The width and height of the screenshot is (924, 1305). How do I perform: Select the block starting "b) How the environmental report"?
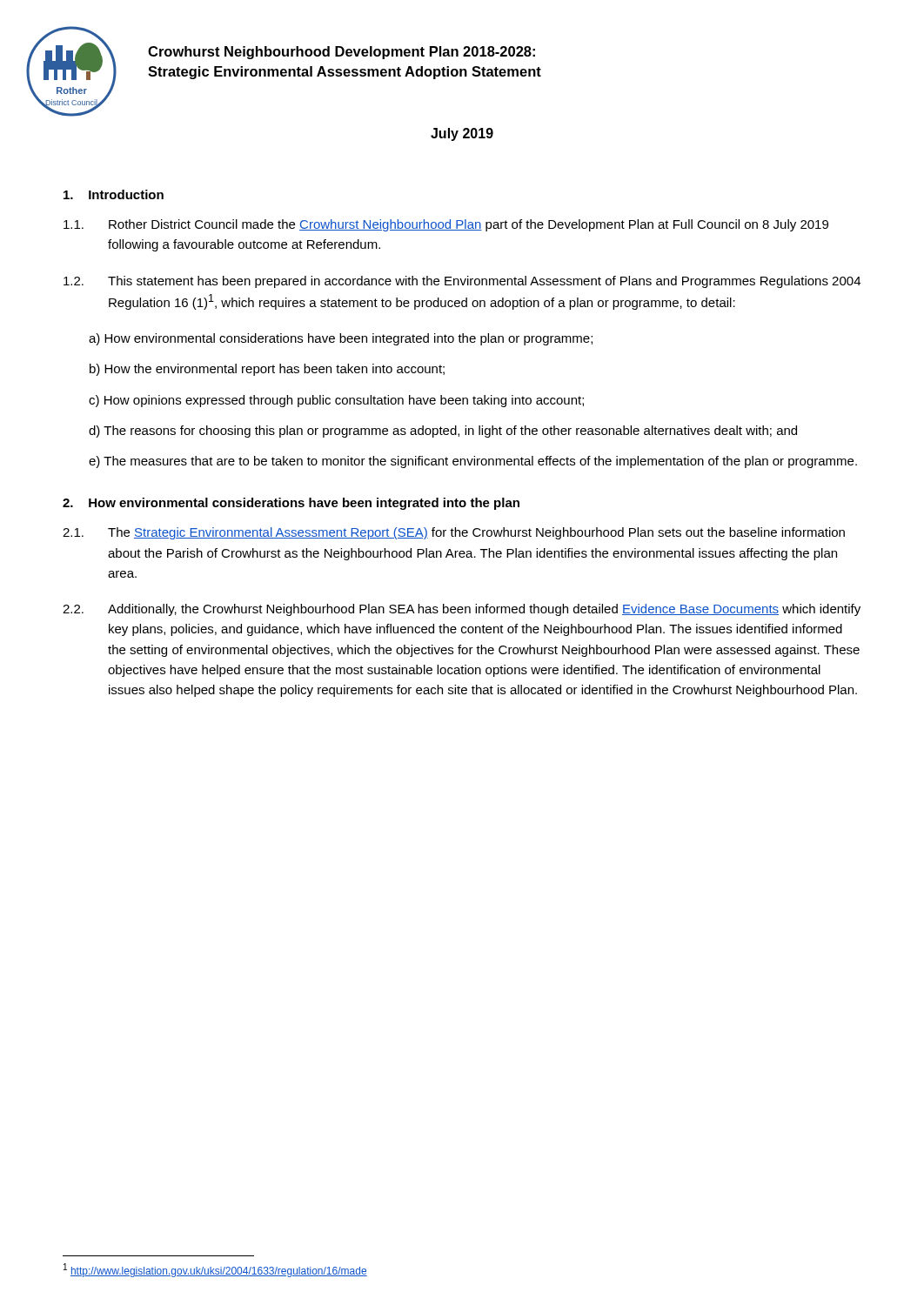click(x=267, y=369)
